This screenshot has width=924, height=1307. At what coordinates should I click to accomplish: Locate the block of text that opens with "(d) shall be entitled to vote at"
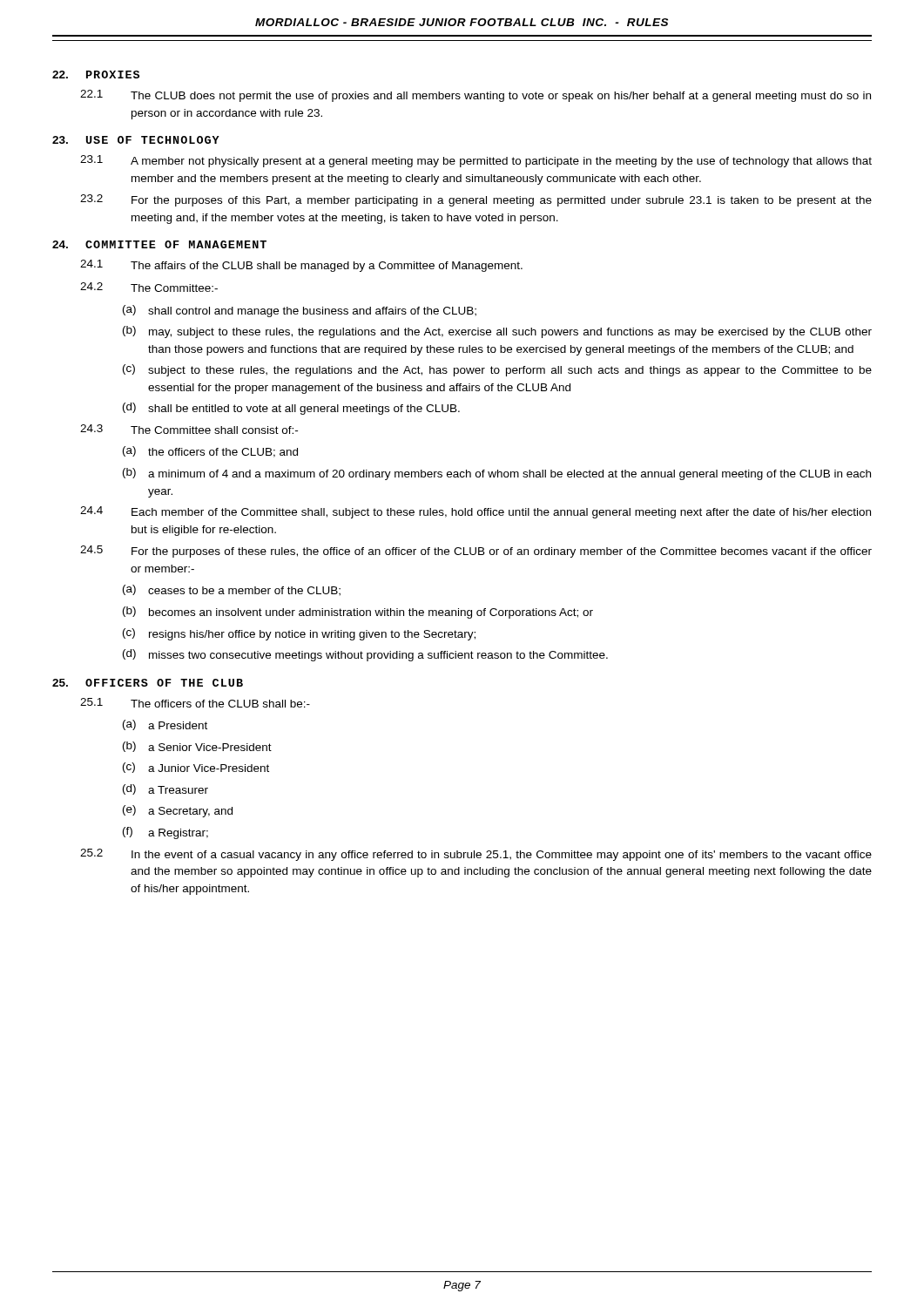pos(291,409)
